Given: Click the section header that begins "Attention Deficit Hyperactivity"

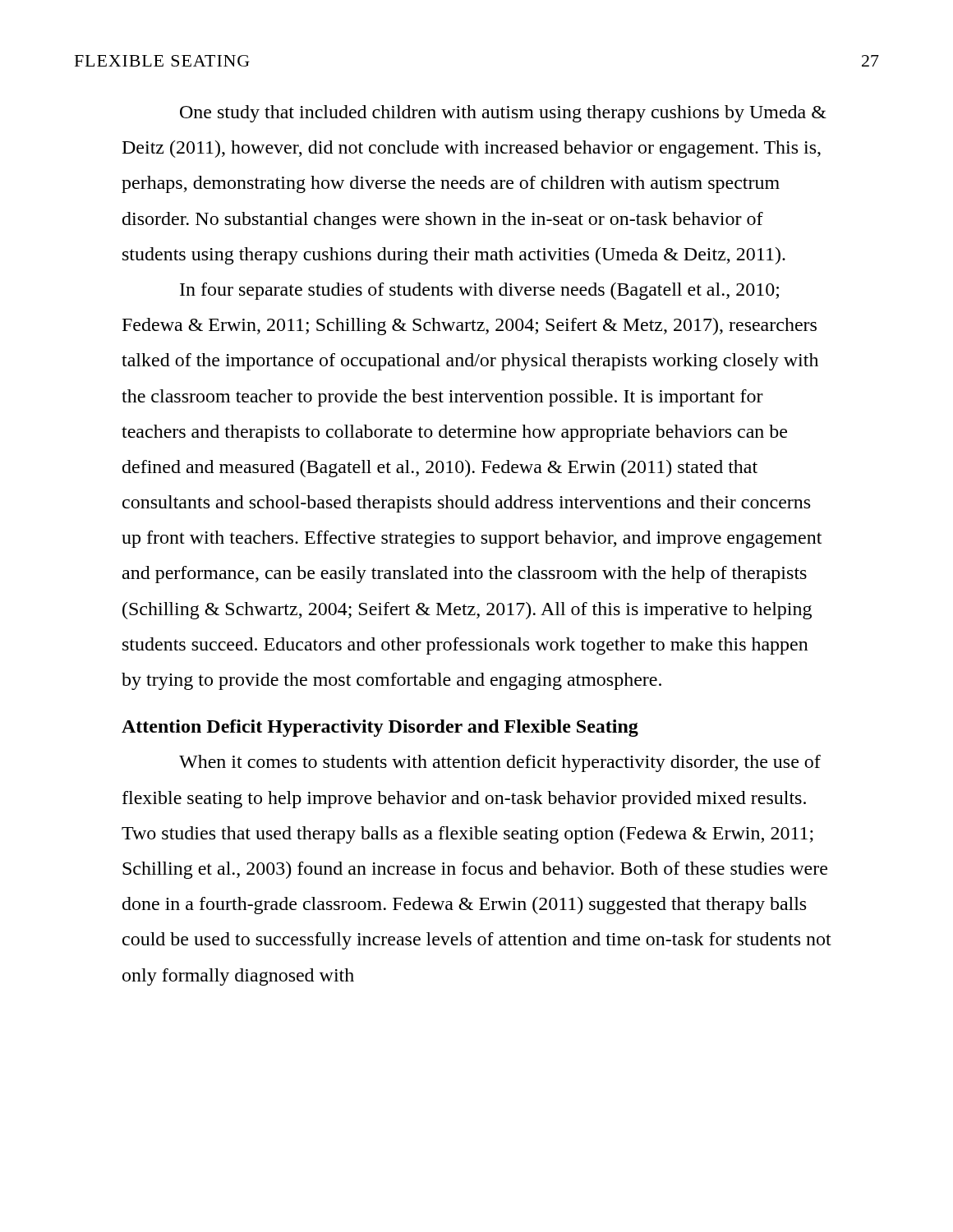Looking at the screenshot, I should (x=380, y=726).
